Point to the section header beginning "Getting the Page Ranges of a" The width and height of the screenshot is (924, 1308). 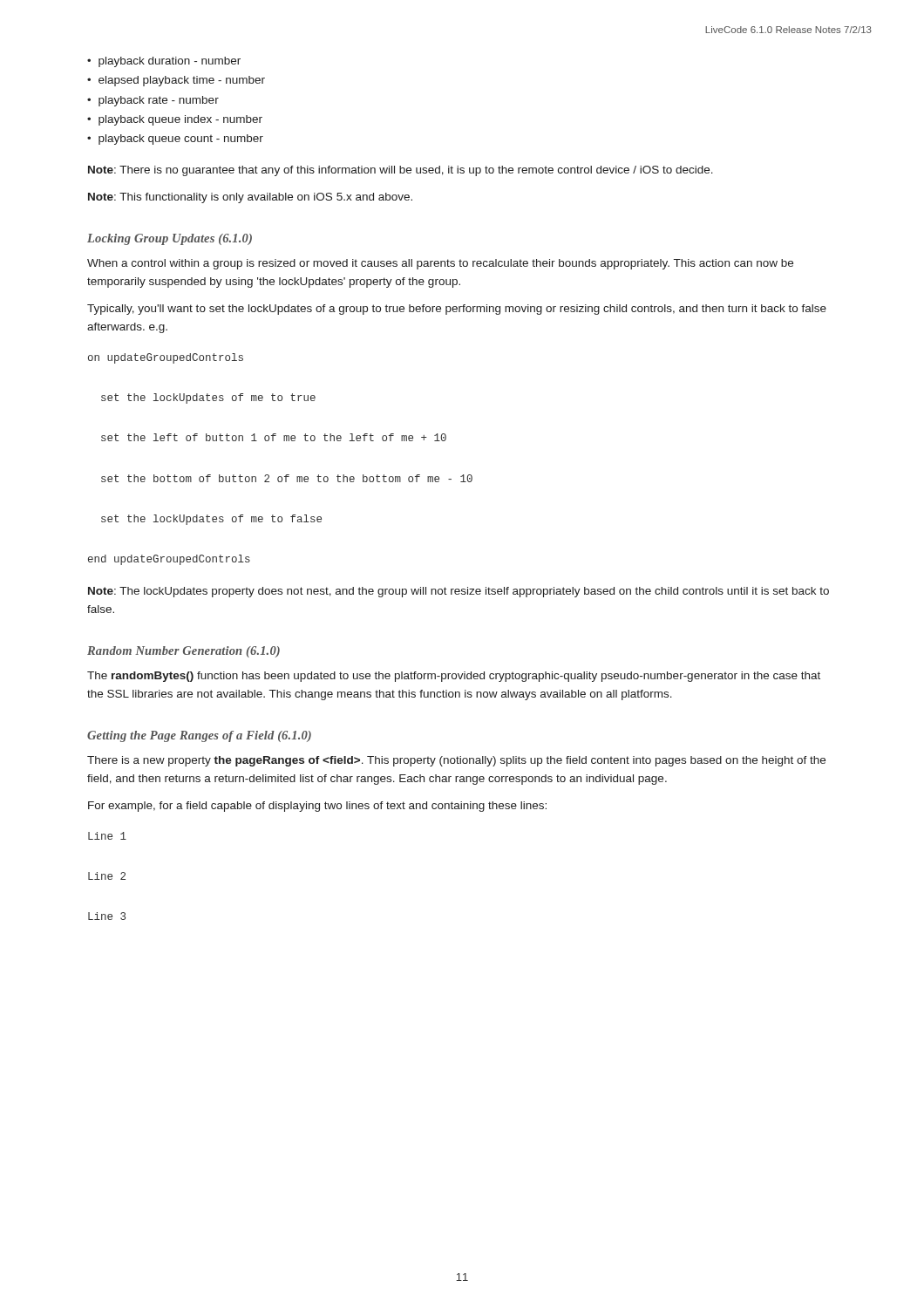(200, 735)
